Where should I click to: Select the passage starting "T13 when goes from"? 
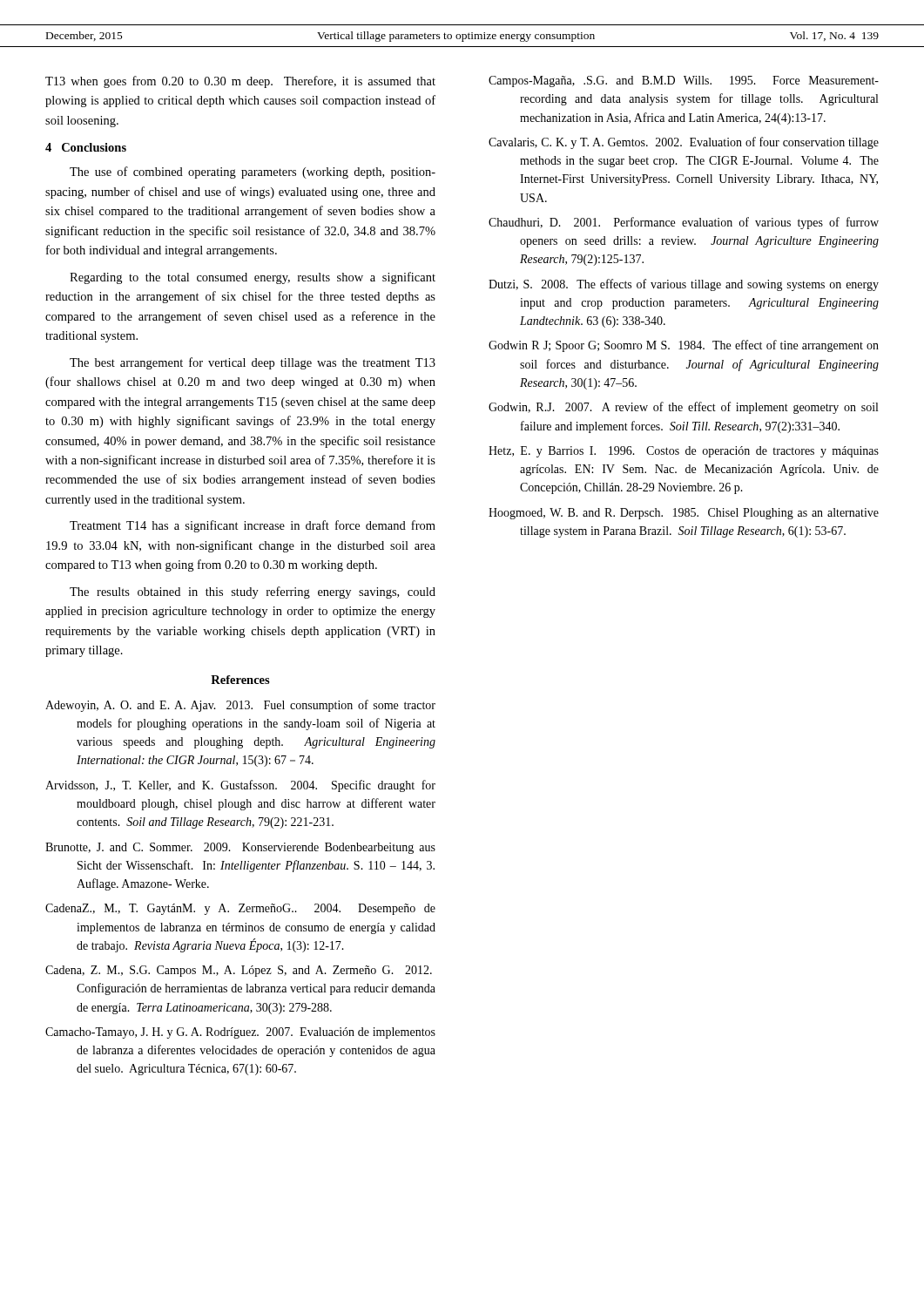pyautogui.click(x=240, y=101)
